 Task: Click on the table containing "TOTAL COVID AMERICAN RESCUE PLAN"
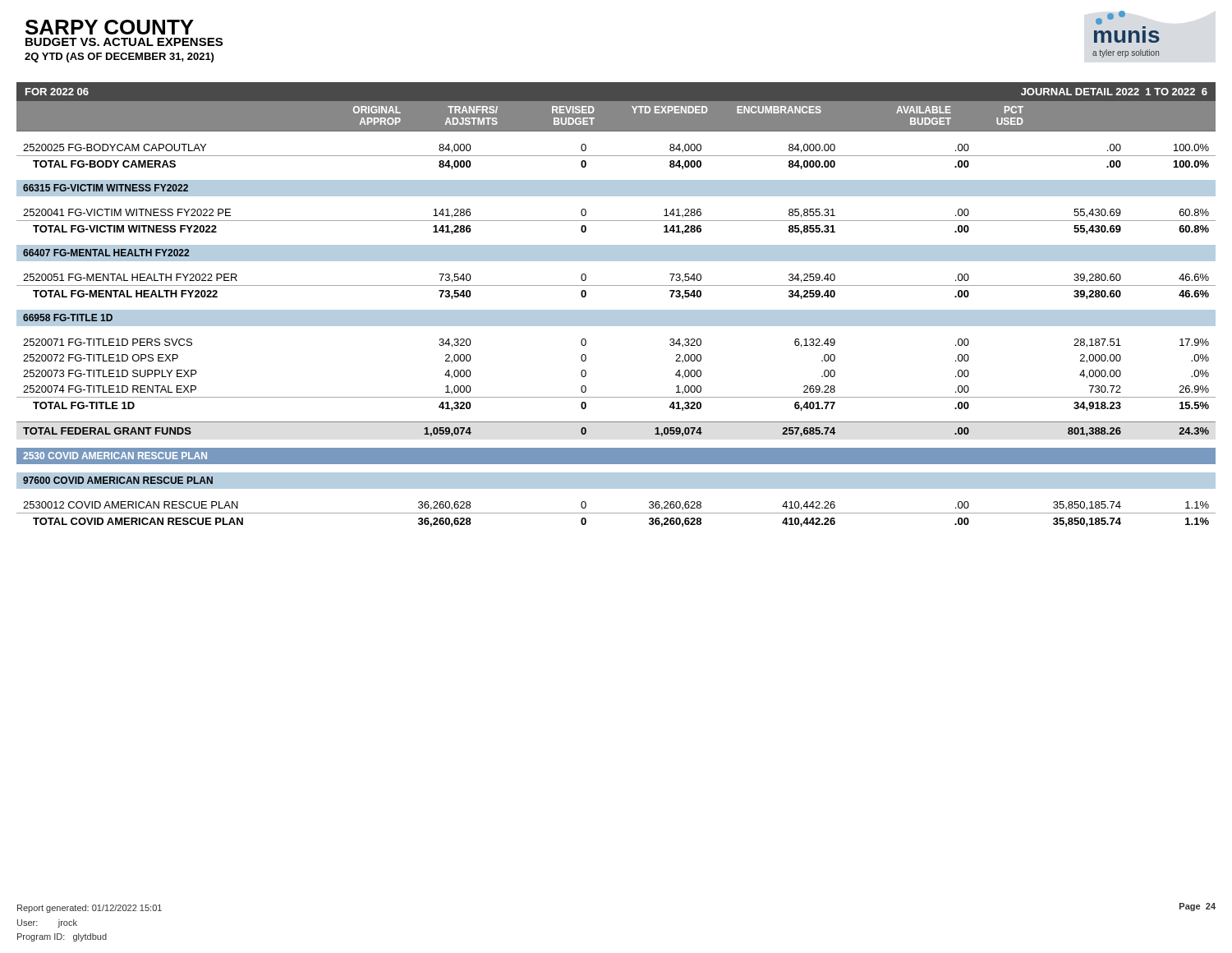[616, 306]
